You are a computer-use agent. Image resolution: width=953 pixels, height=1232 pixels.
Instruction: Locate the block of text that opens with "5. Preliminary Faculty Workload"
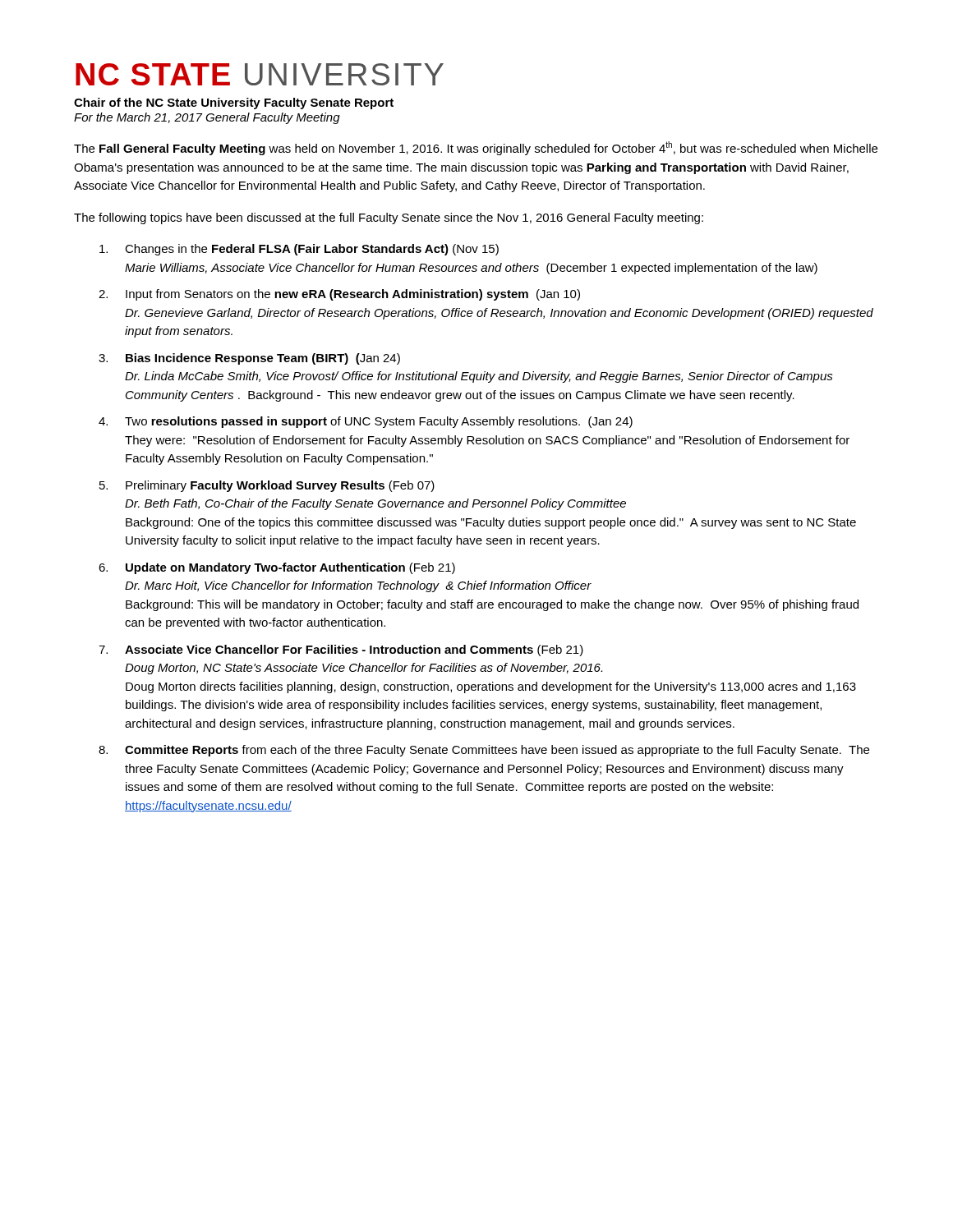click(x=489, y=513)
